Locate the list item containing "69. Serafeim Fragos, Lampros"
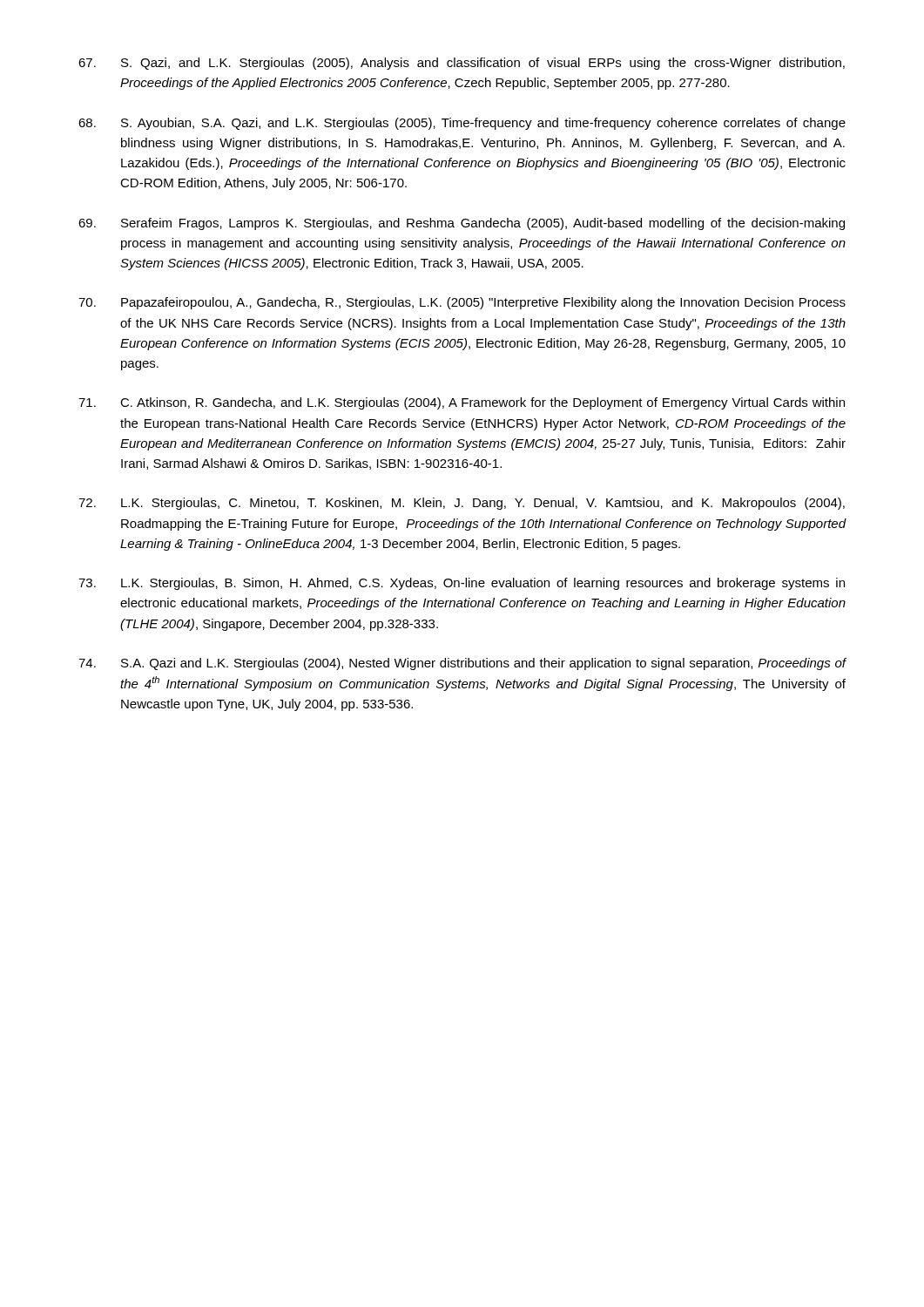924x1307 pixels. click(x=462, y=243)
